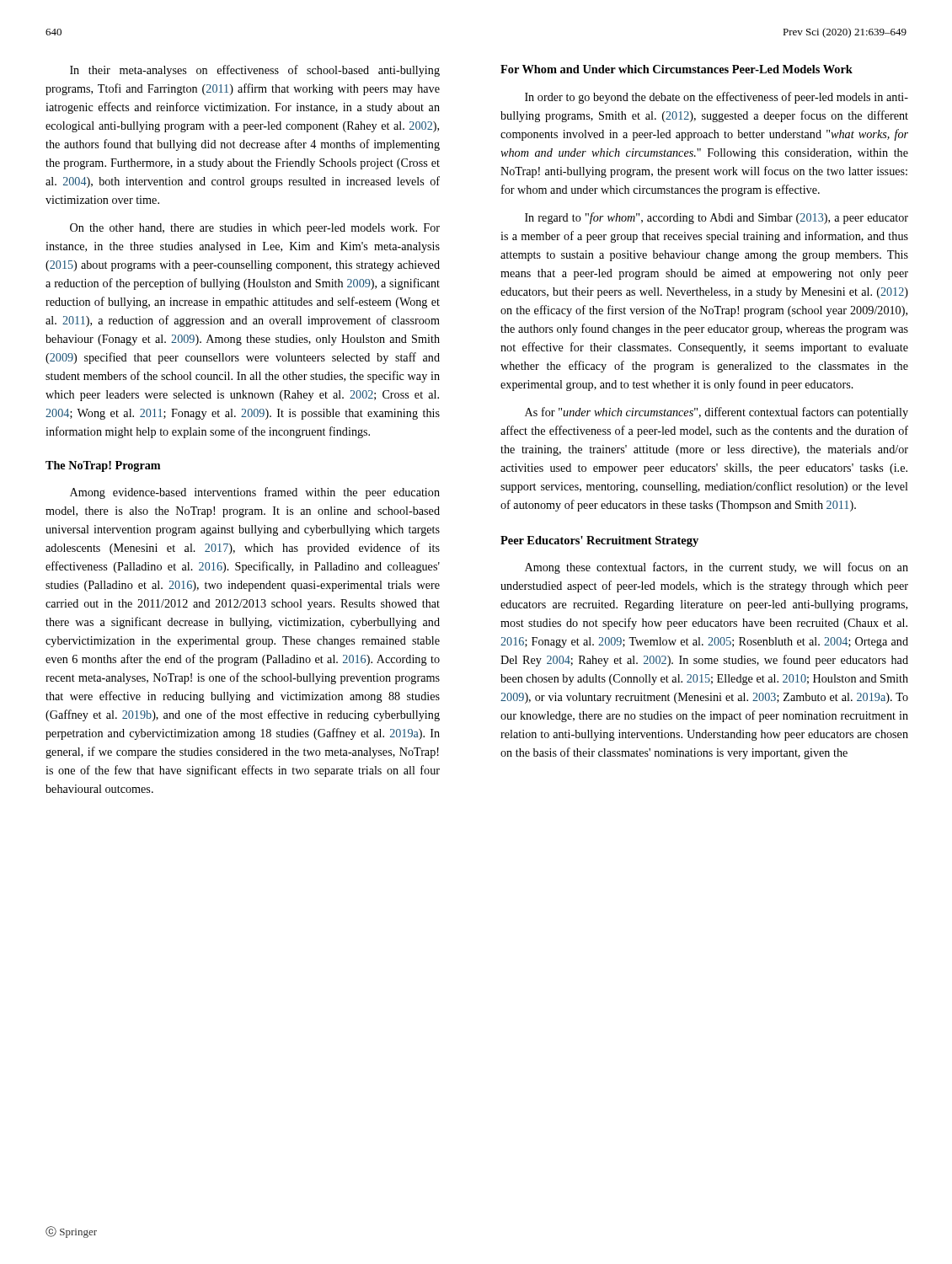Image resolution: width=952 pixels, height=1264 pixels.
Task: Find "The NoTrap! Program" on this page
Action: click(103, 465)
